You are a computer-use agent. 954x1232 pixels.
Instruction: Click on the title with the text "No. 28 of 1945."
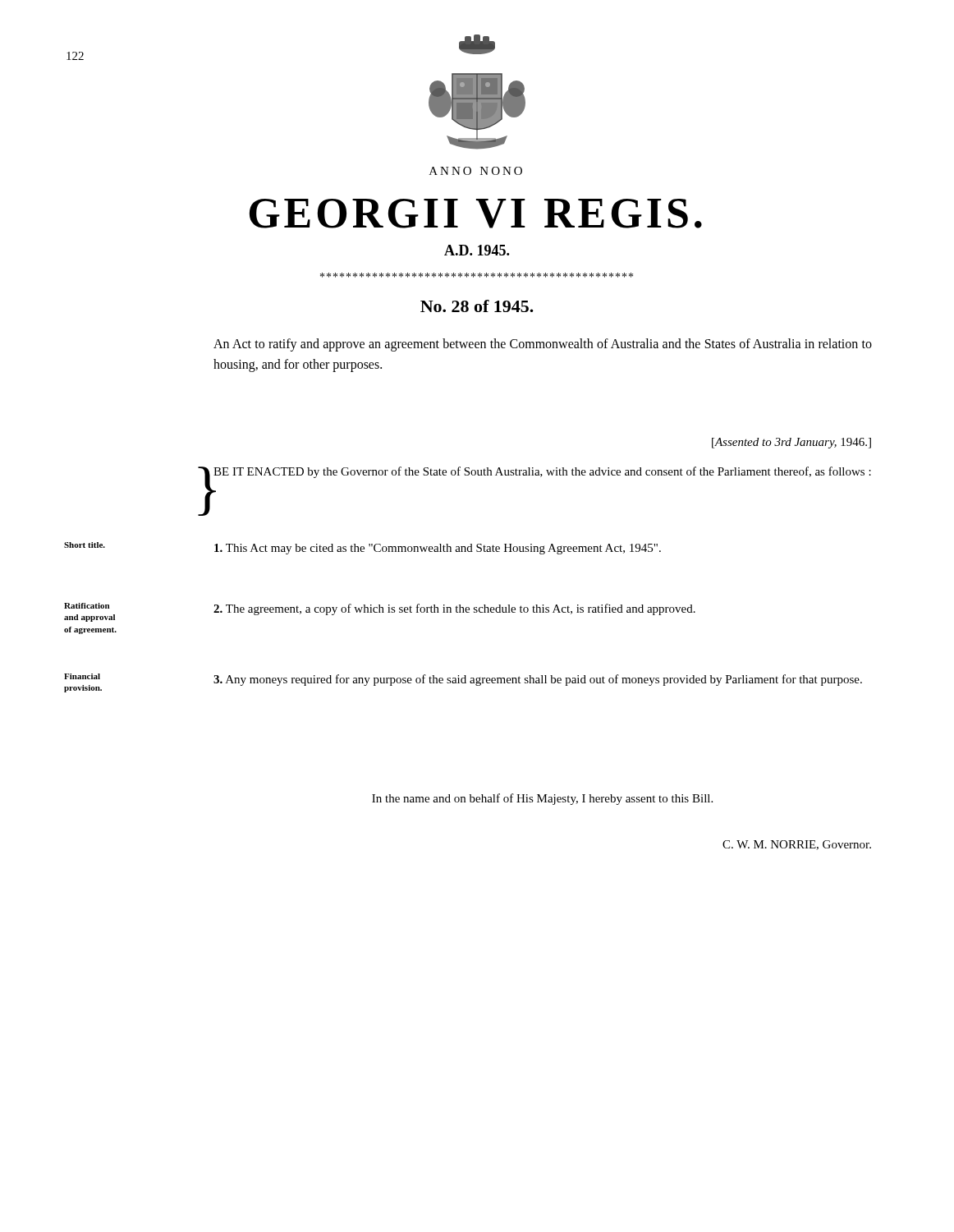(477, 306)
